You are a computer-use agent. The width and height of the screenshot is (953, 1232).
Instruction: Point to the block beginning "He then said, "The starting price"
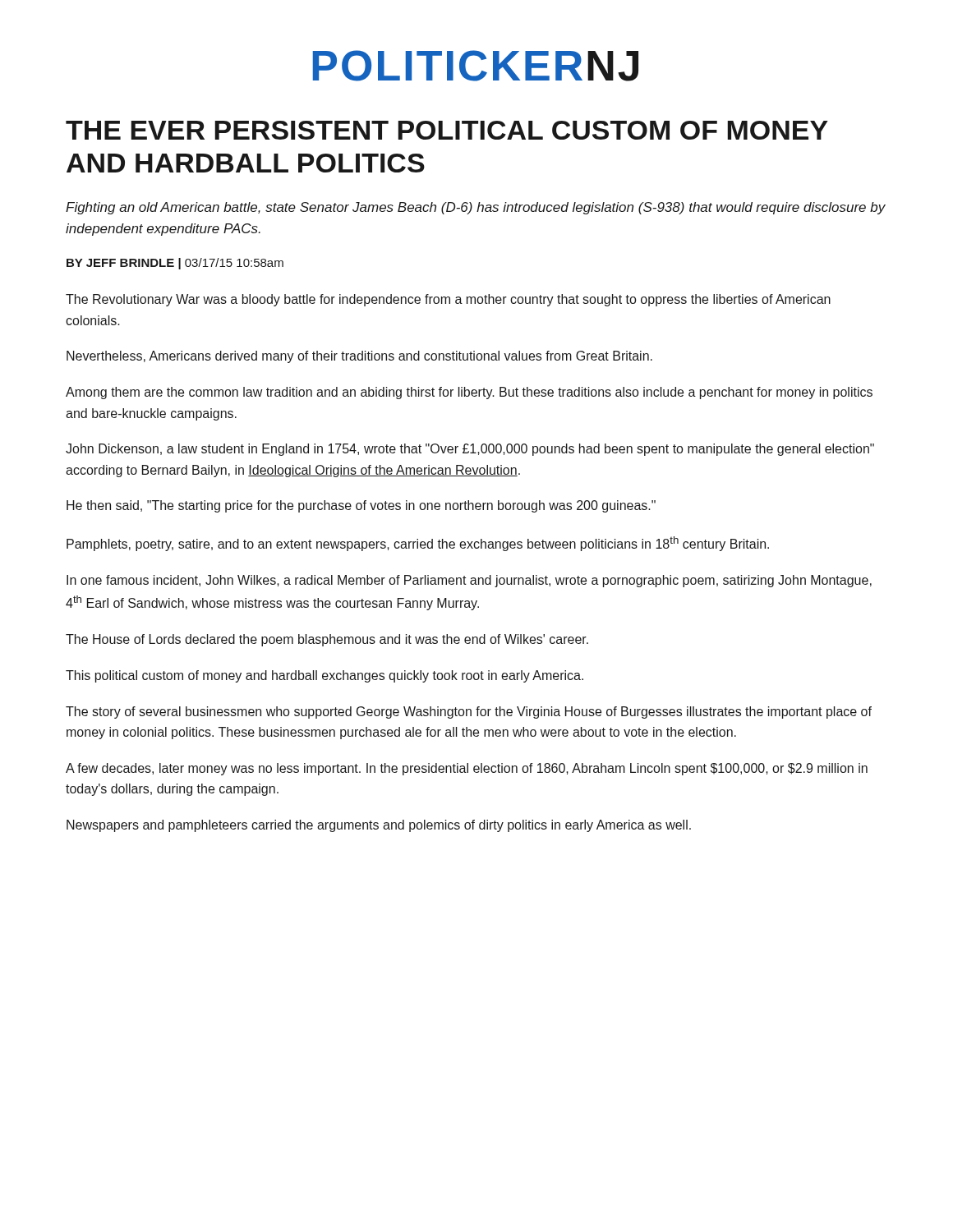click(361, 506)
